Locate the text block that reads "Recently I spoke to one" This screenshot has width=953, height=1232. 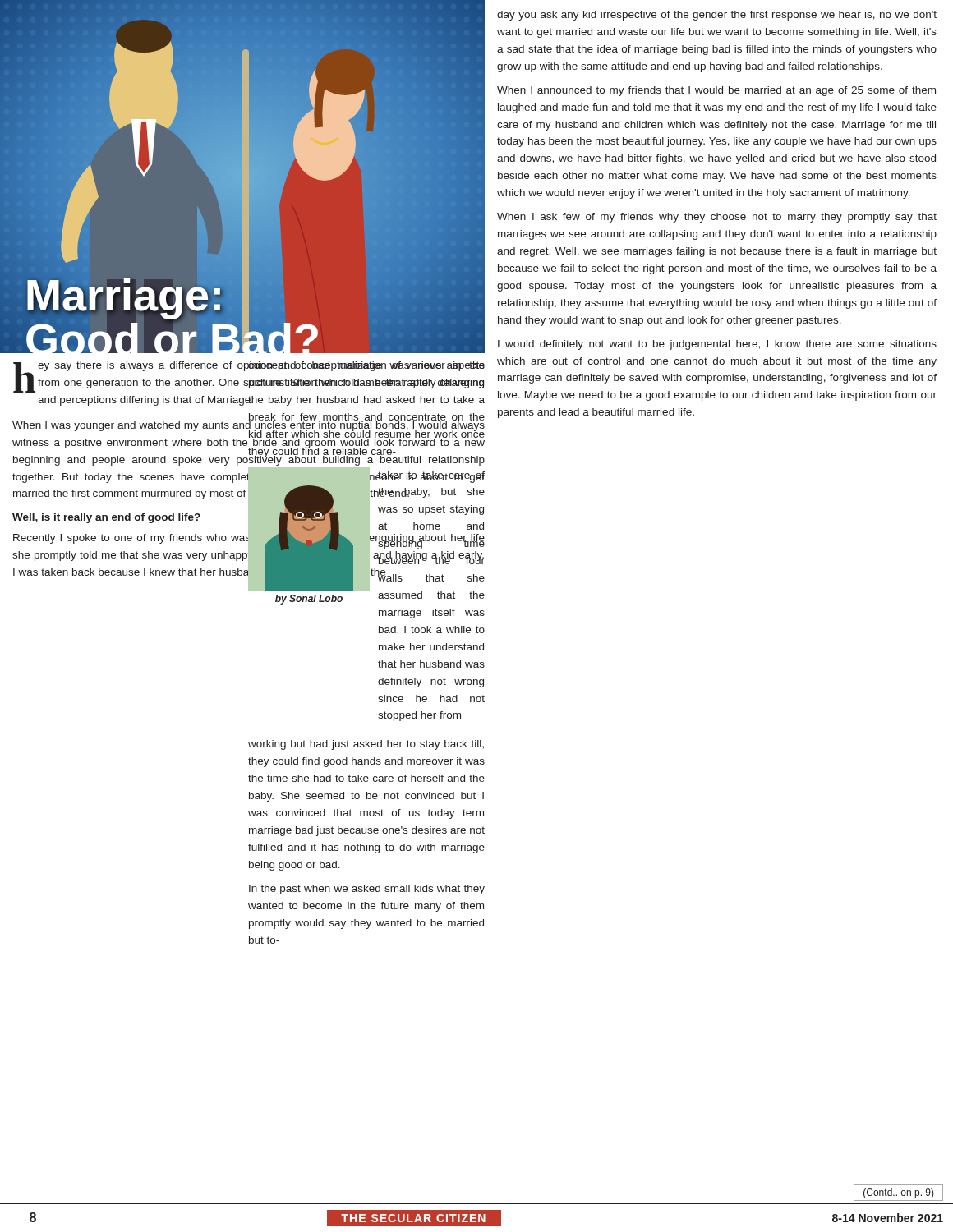click(x=248, y=556)
